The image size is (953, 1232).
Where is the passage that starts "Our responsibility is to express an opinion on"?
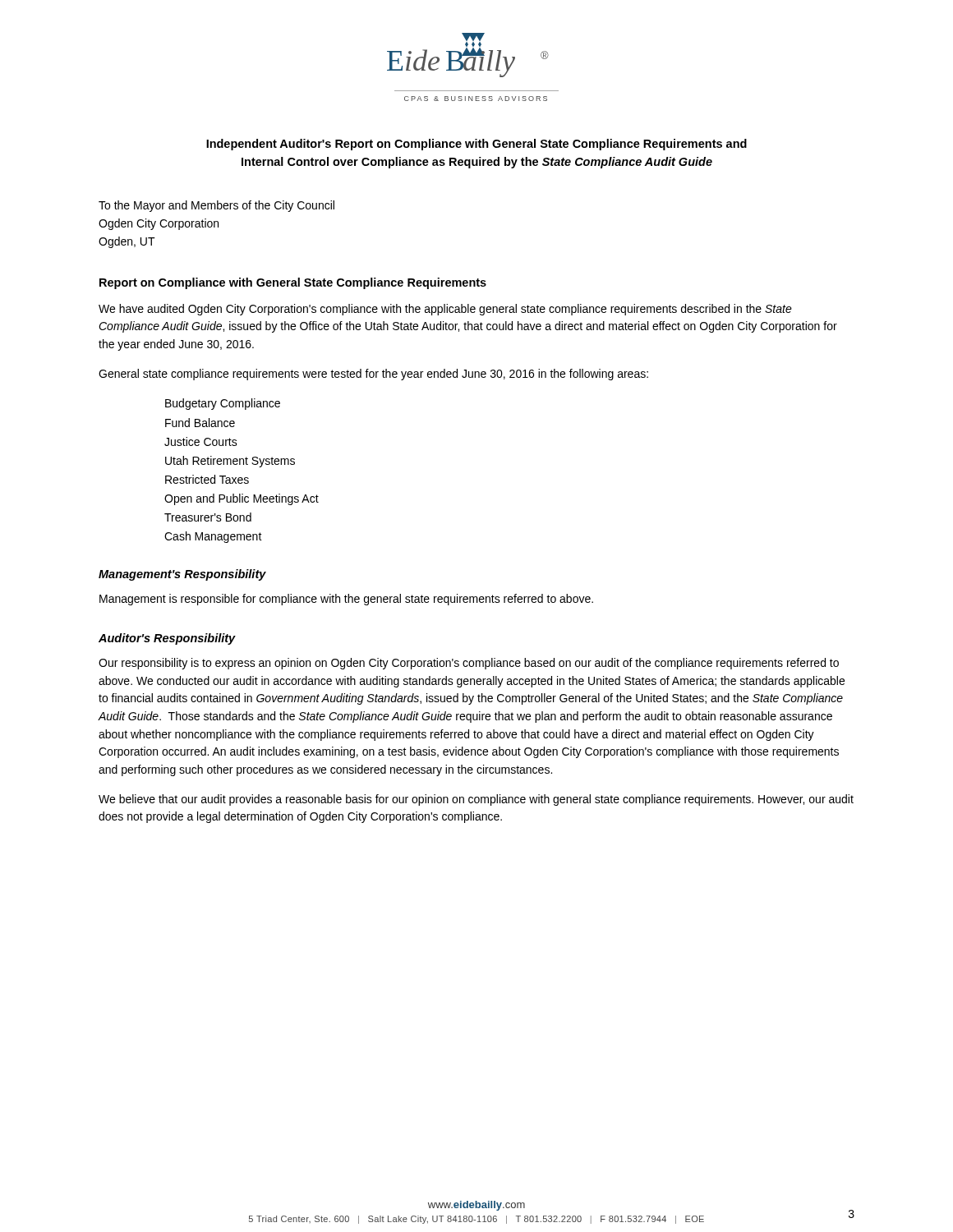click(472, 716)
